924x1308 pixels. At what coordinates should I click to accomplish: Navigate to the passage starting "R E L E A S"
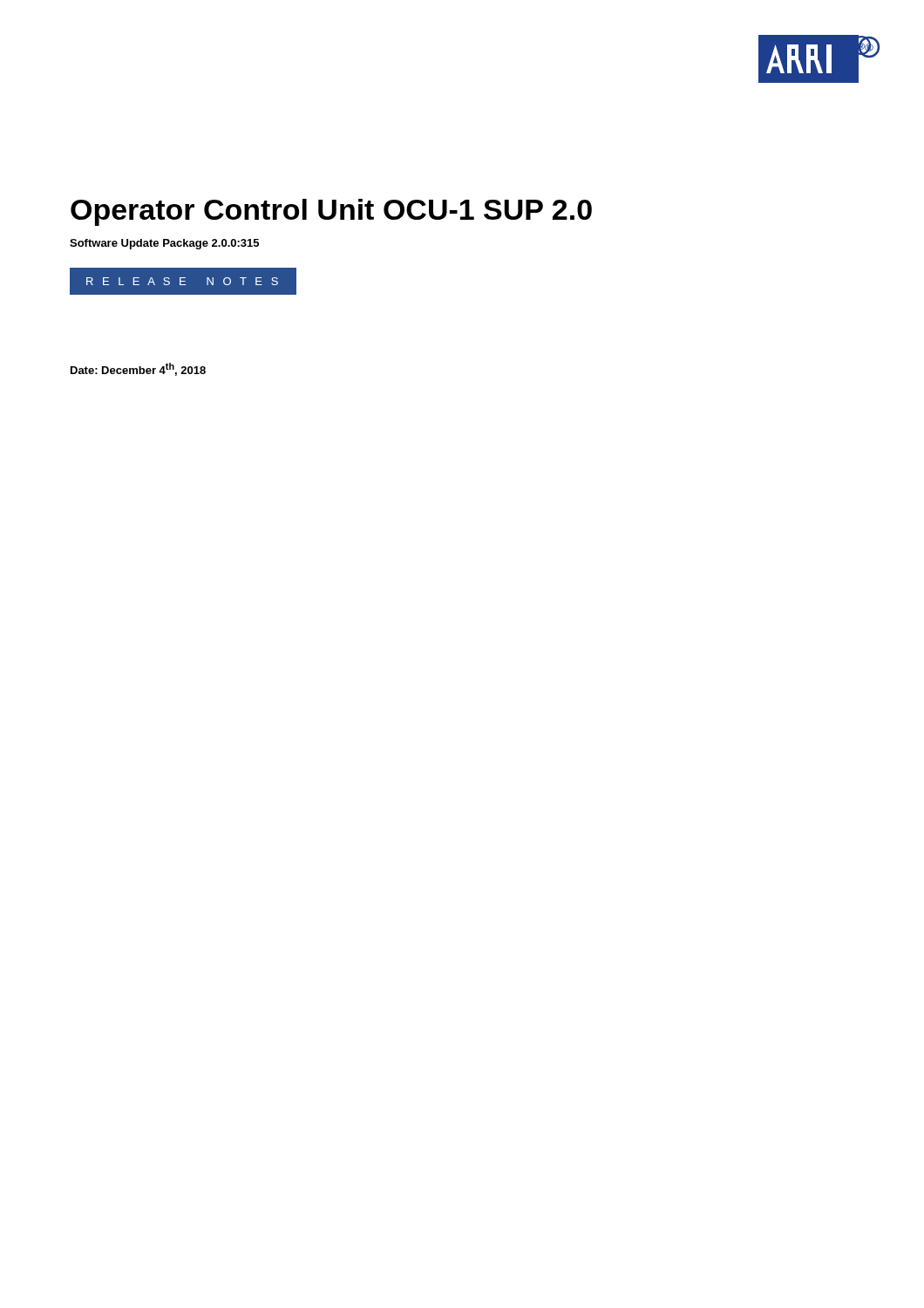tap(183, 281)
